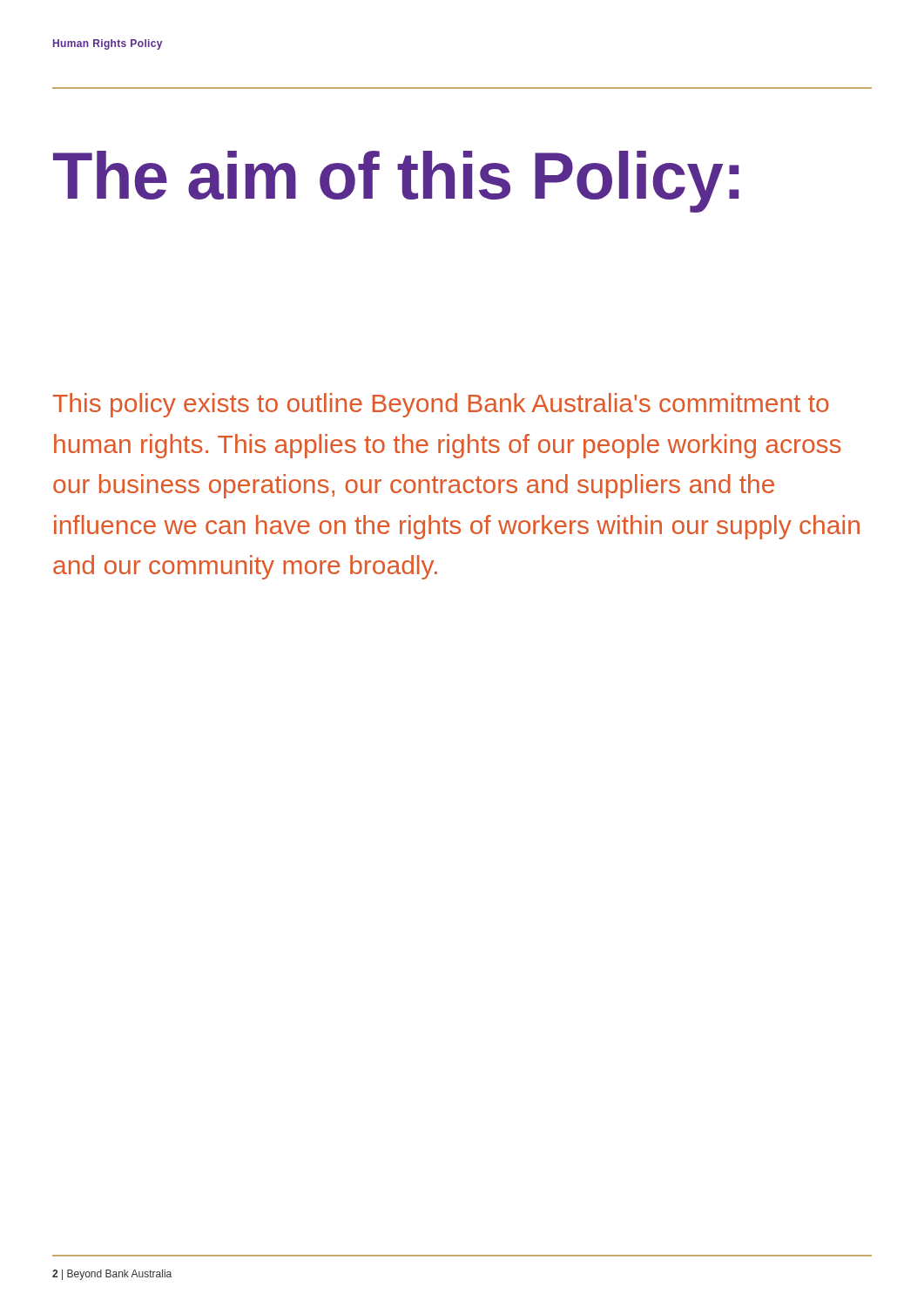924x1307 pixels.
Task: Select the region starting "The aim of this Policy:"
Action: click(462, 176)
